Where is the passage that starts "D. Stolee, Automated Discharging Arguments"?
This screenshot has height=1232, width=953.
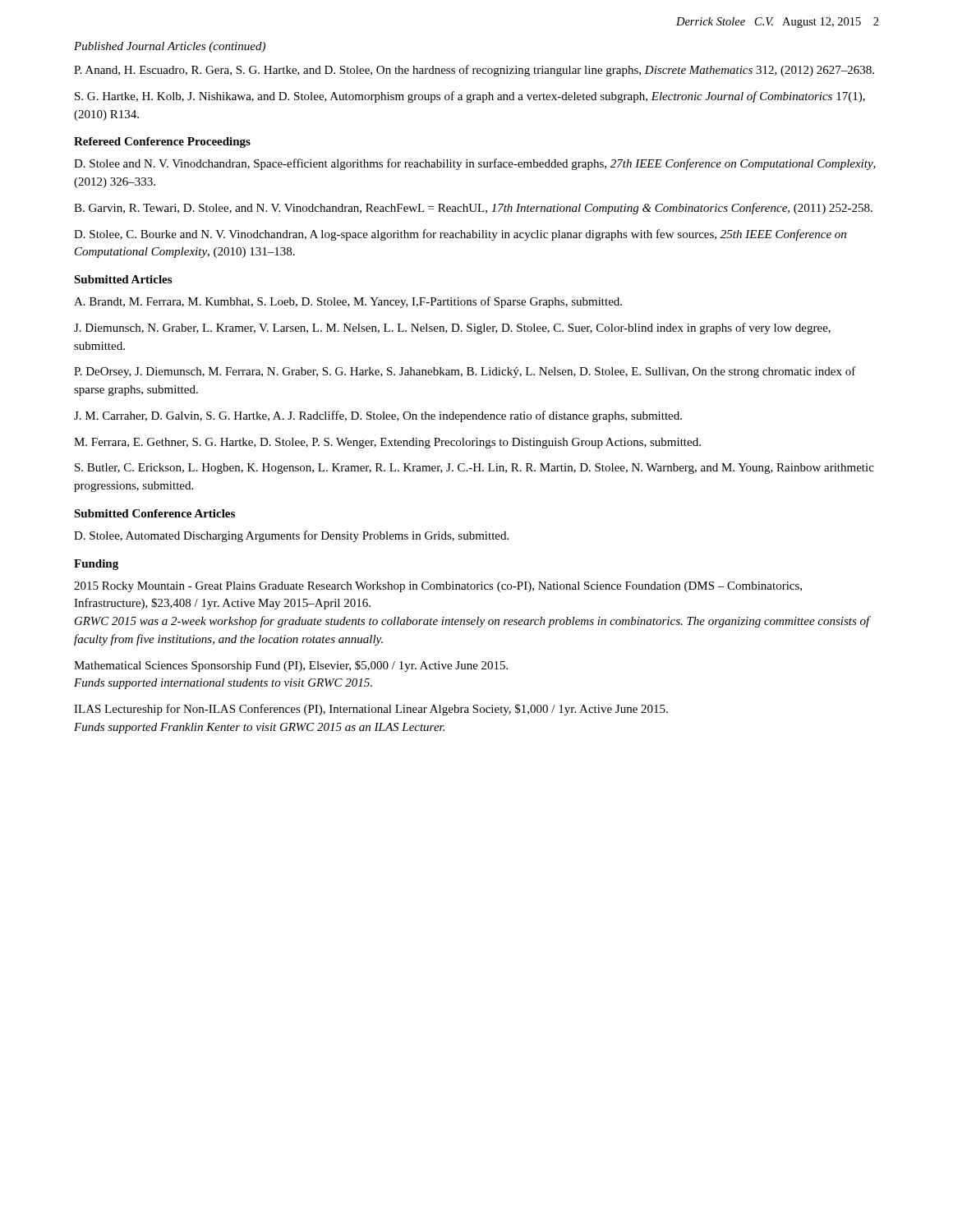pos(292,535)
